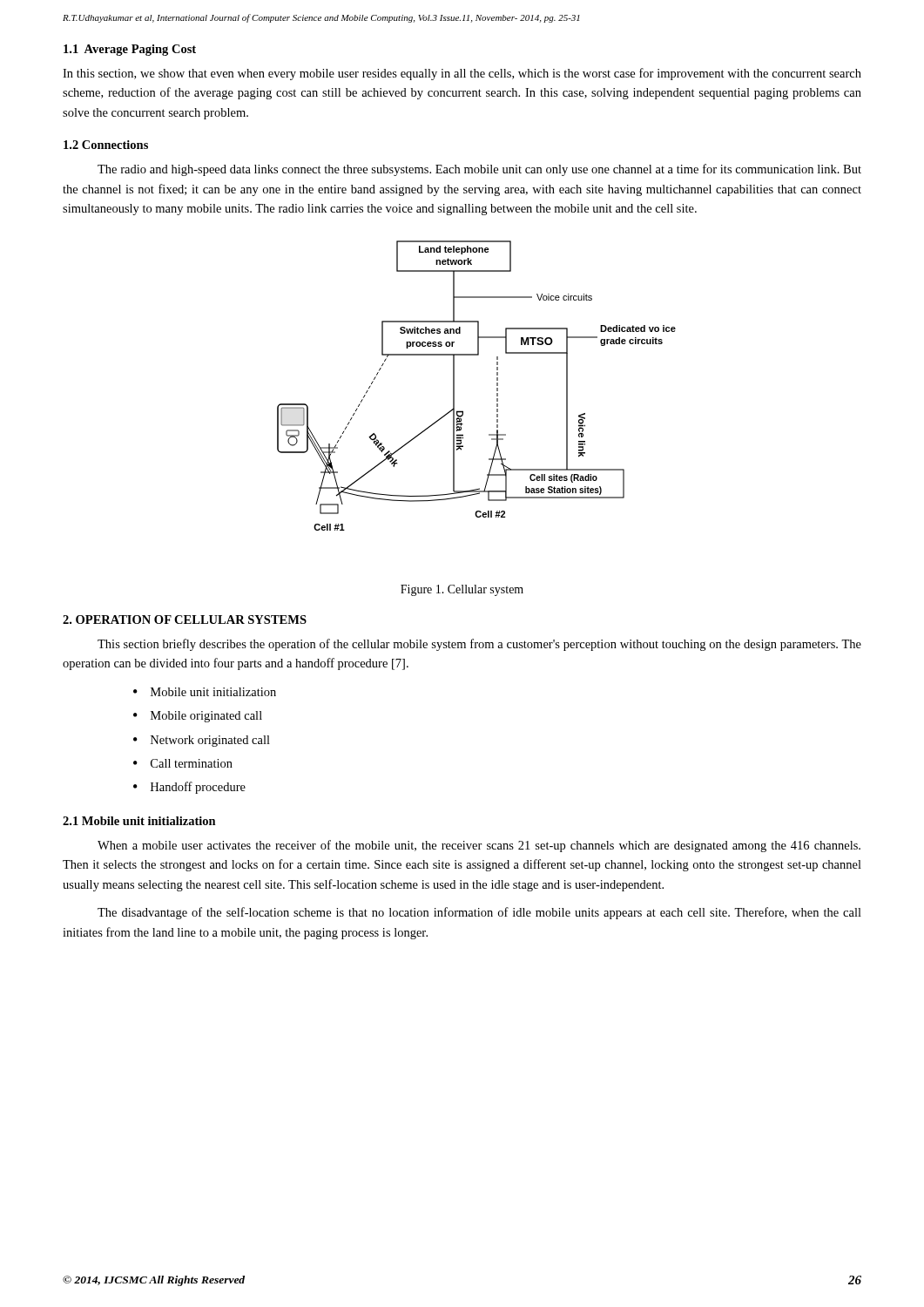Click on the text block that reads "In this section, we show"

point(462,93)
